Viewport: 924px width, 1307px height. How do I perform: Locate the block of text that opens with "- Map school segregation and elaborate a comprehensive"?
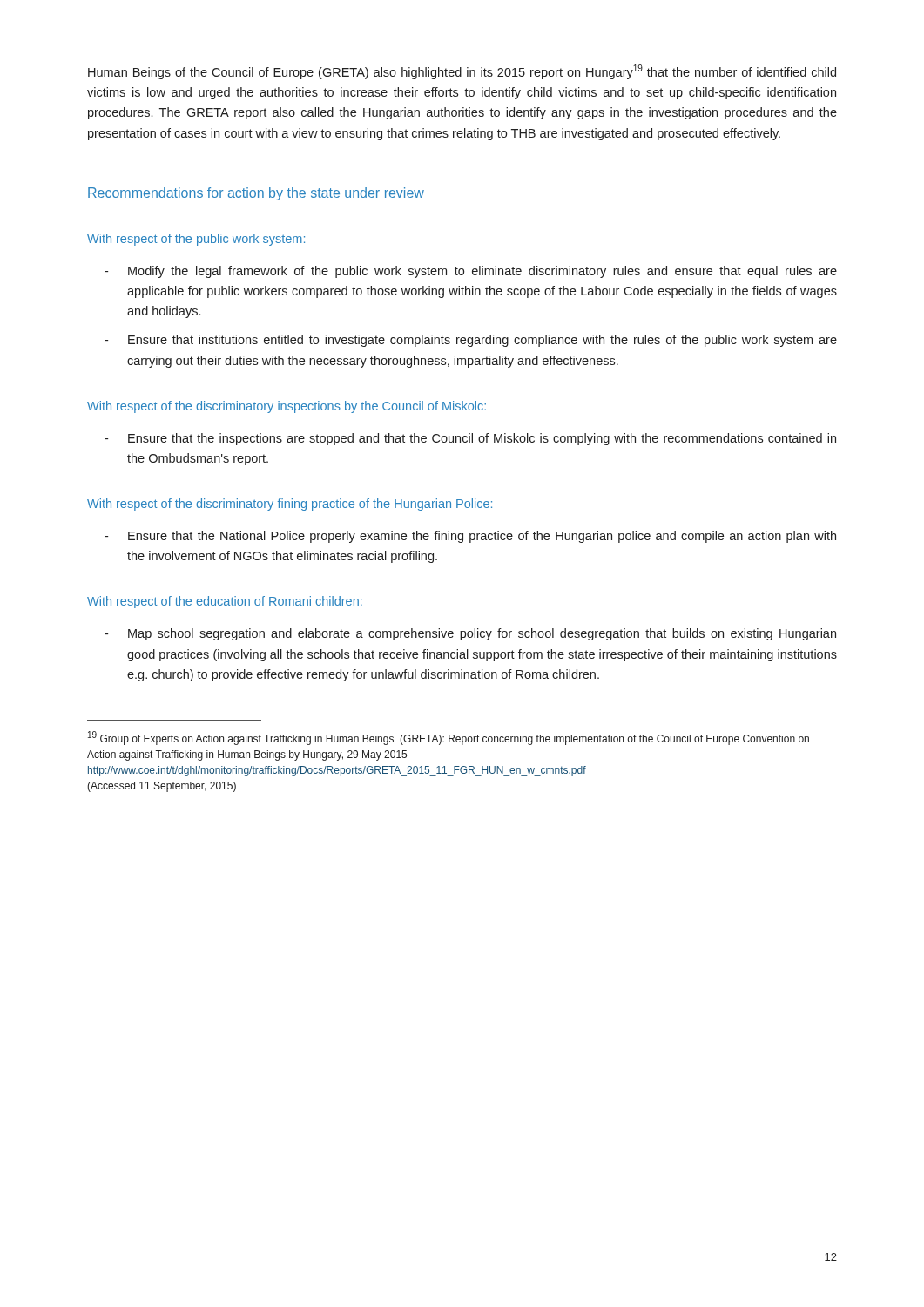point(471,655)
